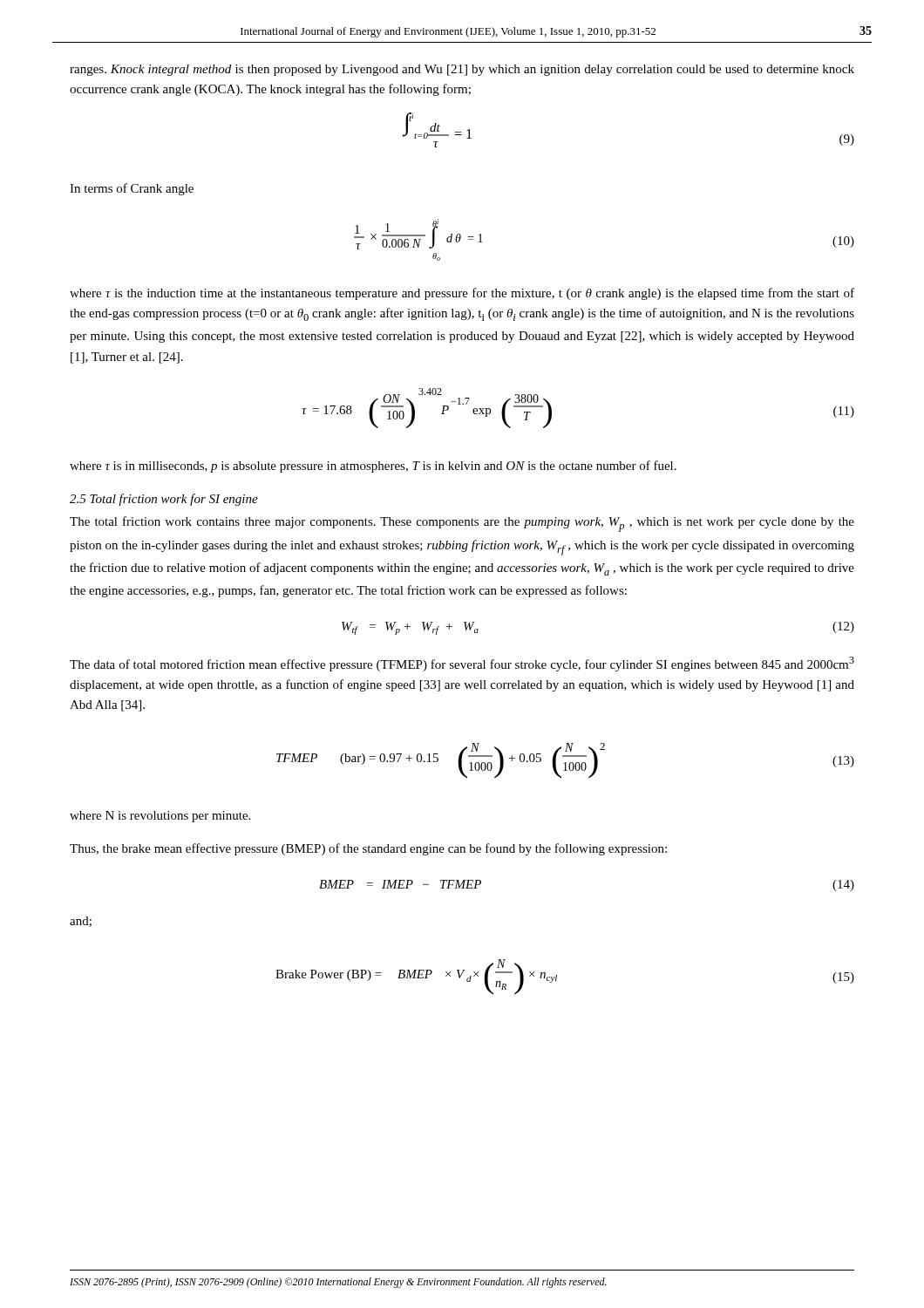Find the formula on this page that starts "Brake Power (BP) = BMEP × V d"
The image size is (924, 1308).
point(462,977)
